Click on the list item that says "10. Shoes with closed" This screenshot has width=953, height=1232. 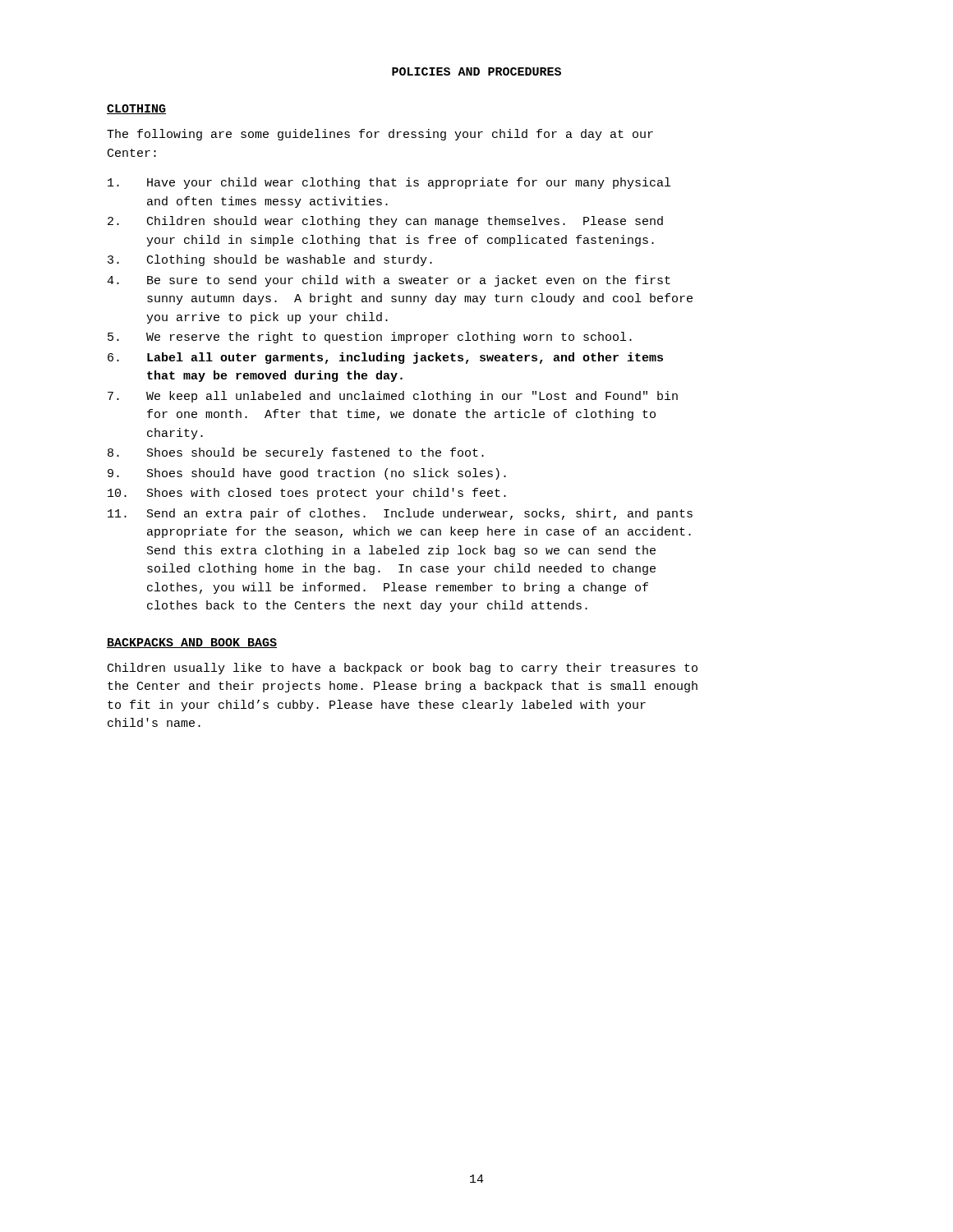pos(476,495)
